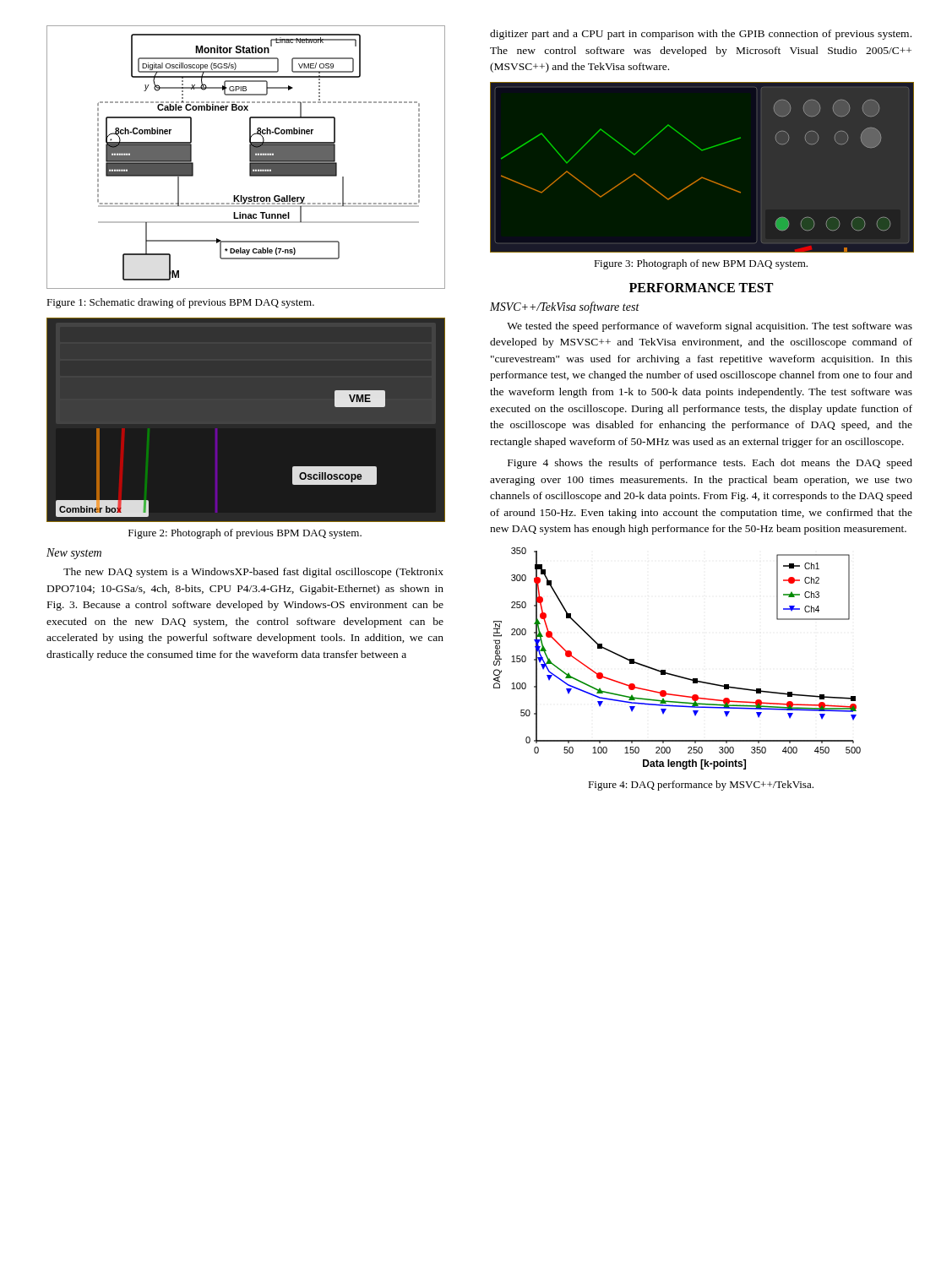Locate the passage starting "digitizer part and a"

[701, 50]
